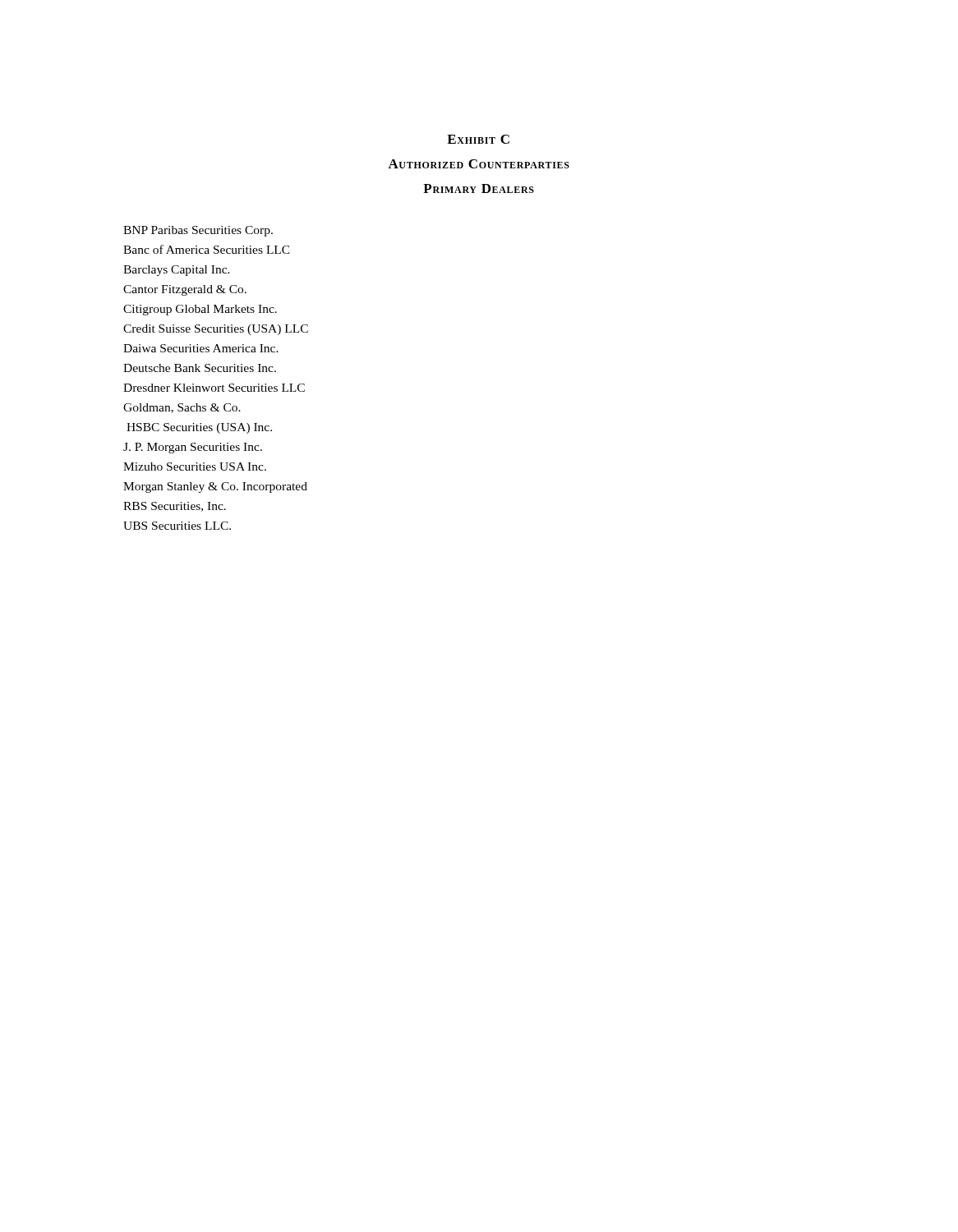958x1232 pixels.
Task: Locate the region starting "Daiwa Securities America Inc."
Action: (x=201, y=348)
